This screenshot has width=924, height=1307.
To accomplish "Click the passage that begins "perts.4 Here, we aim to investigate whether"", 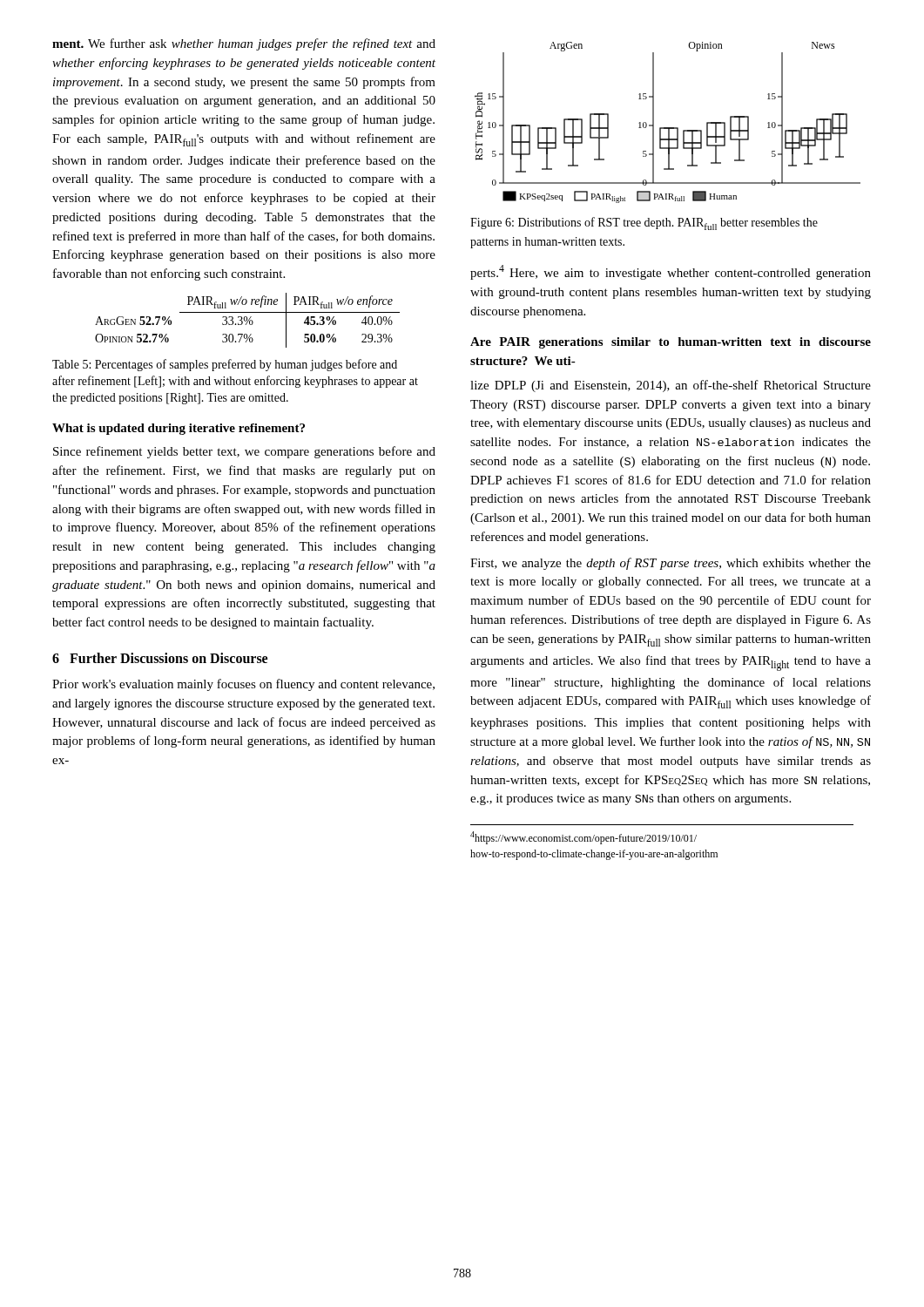I will click(x=671, y=292).
